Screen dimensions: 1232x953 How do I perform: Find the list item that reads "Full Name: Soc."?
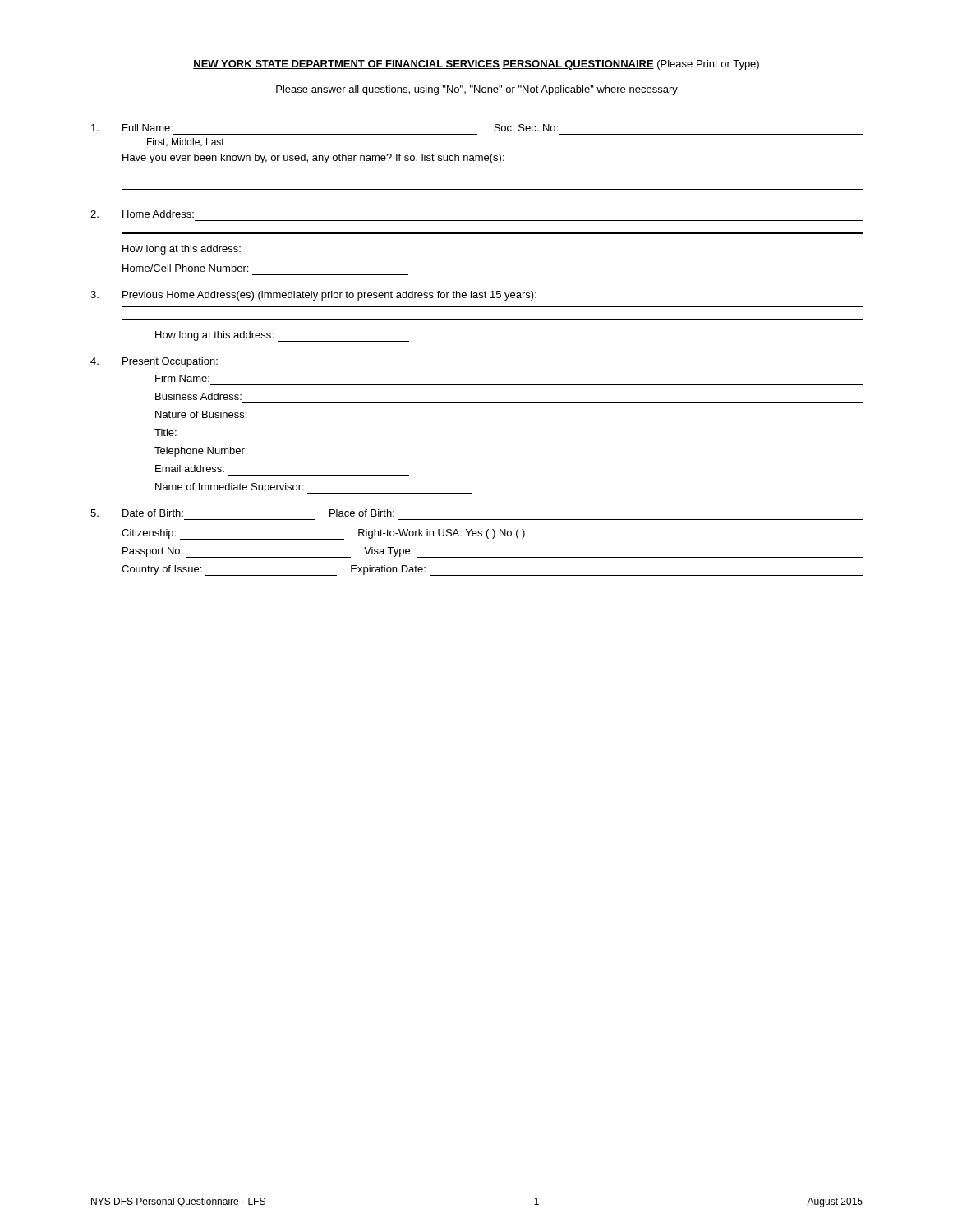click(x=476, y=156)
